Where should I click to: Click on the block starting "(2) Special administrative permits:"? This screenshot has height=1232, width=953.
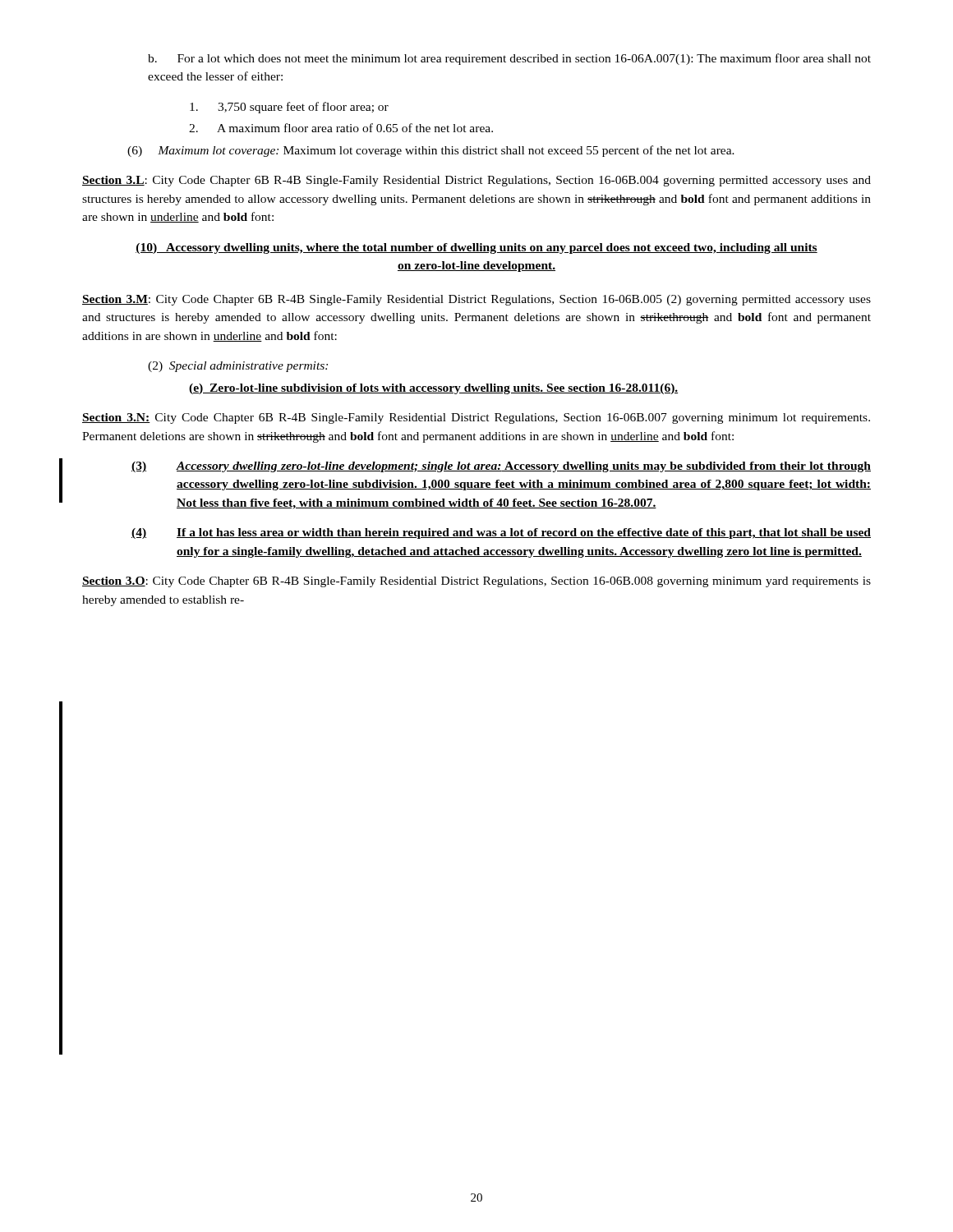pyautogui.click(x=238, y=365)
